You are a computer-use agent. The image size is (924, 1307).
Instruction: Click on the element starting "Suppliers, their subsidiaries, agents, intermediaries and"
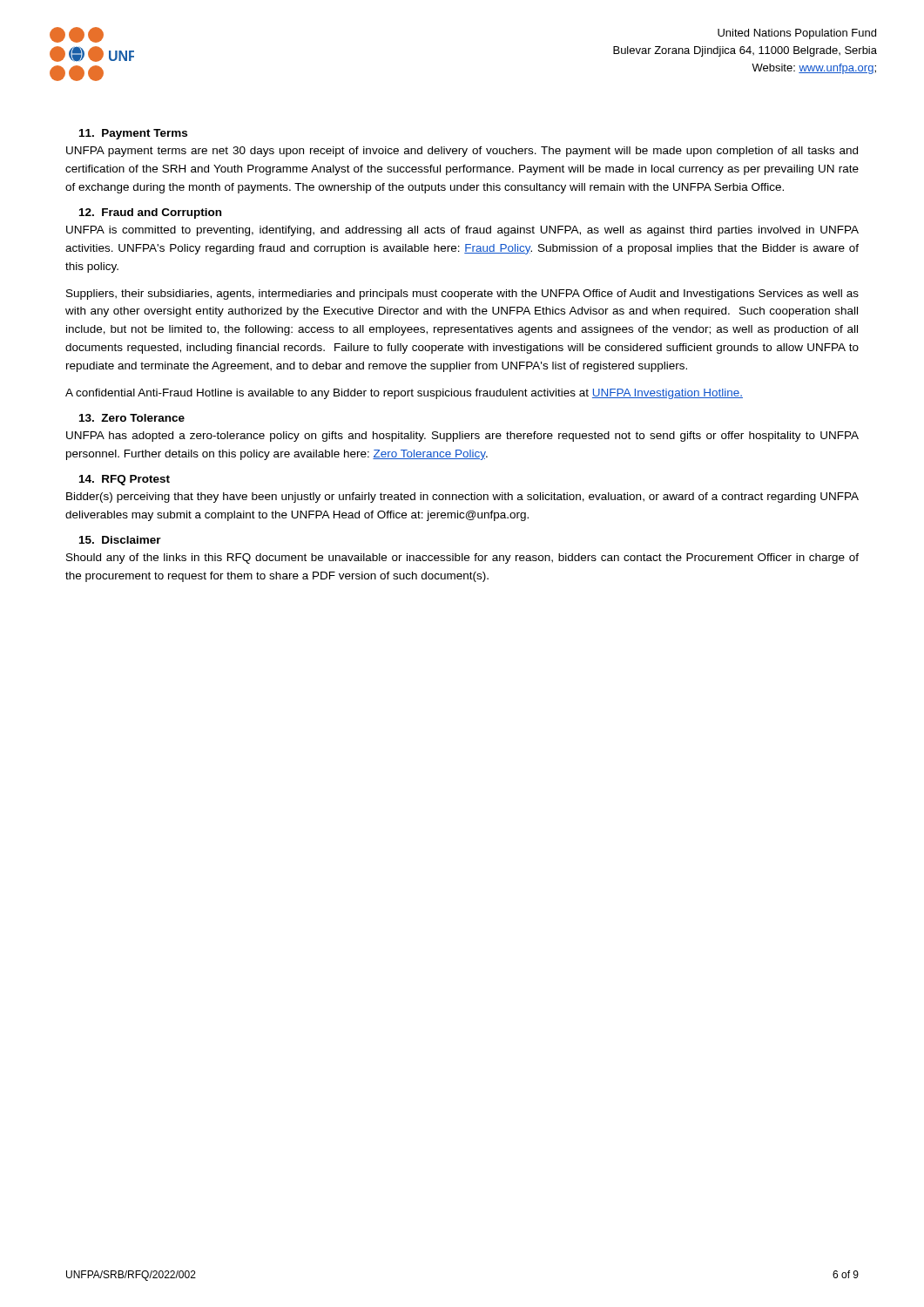462,329
